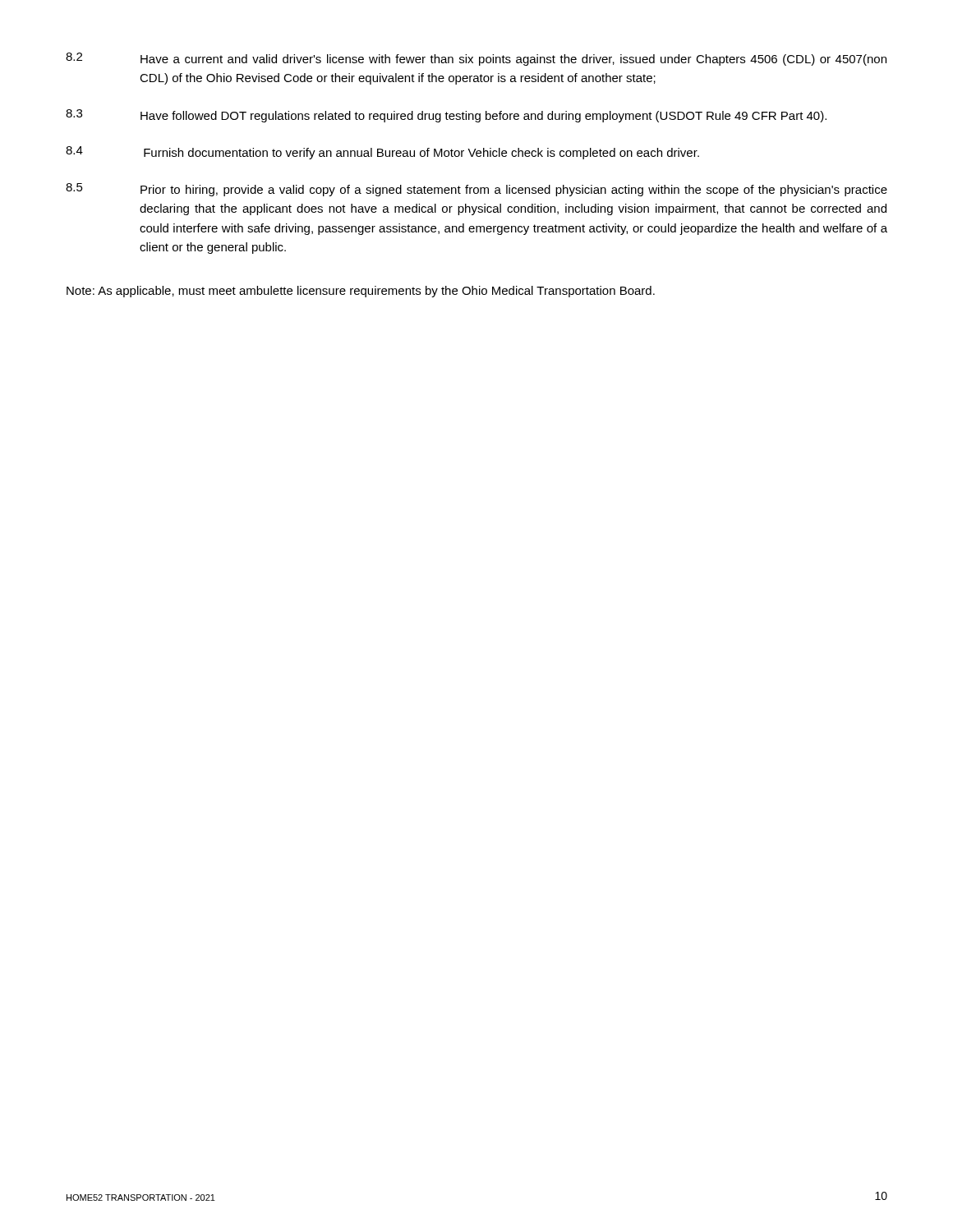Click on the text block that says "Note: As applicable, must meet ambulette"
953x1232 pixels.
point(361,290)
